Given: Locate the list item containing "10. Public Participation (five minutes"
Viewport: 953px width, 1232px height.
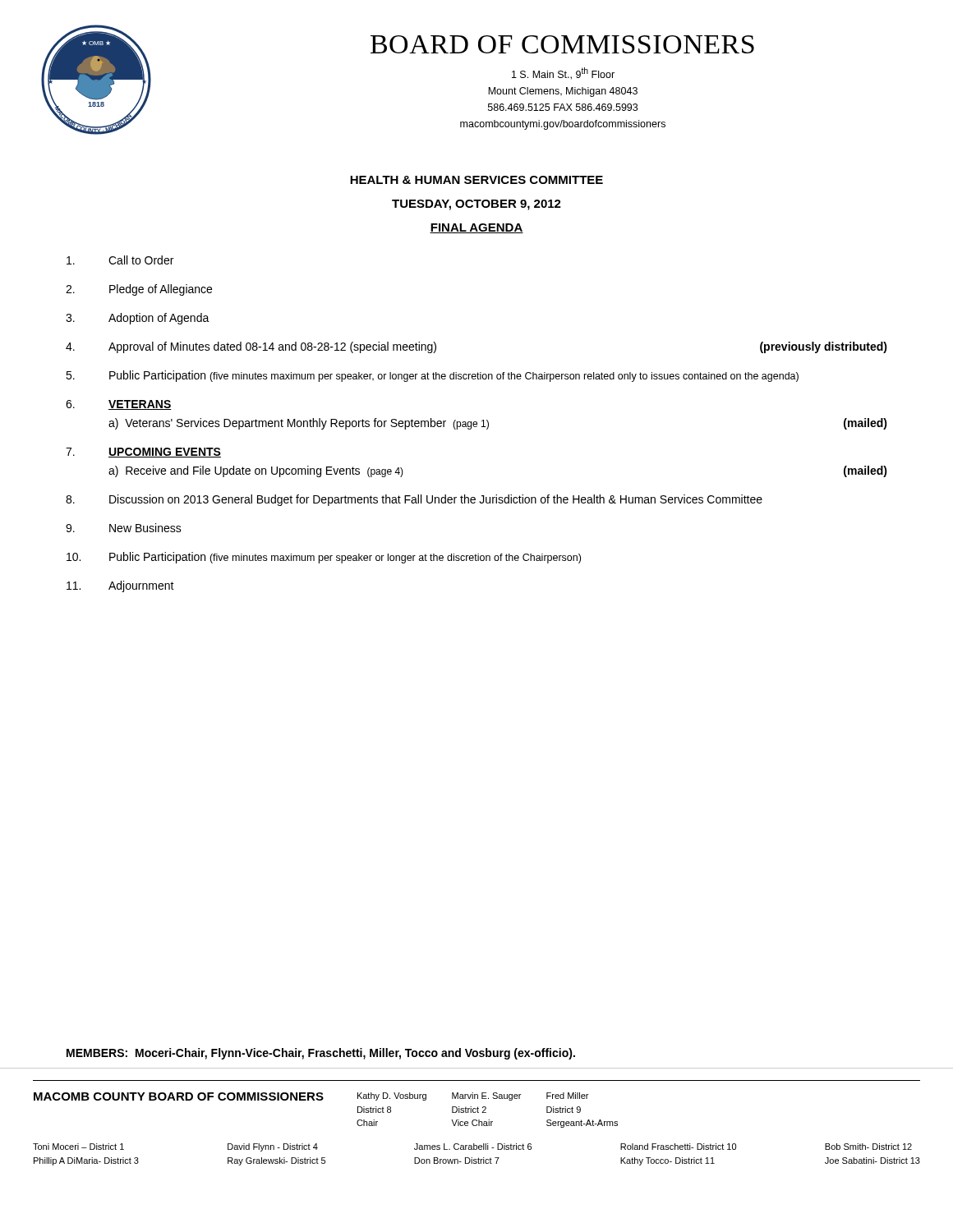Looking at the screenshot, I should [476, 557].
